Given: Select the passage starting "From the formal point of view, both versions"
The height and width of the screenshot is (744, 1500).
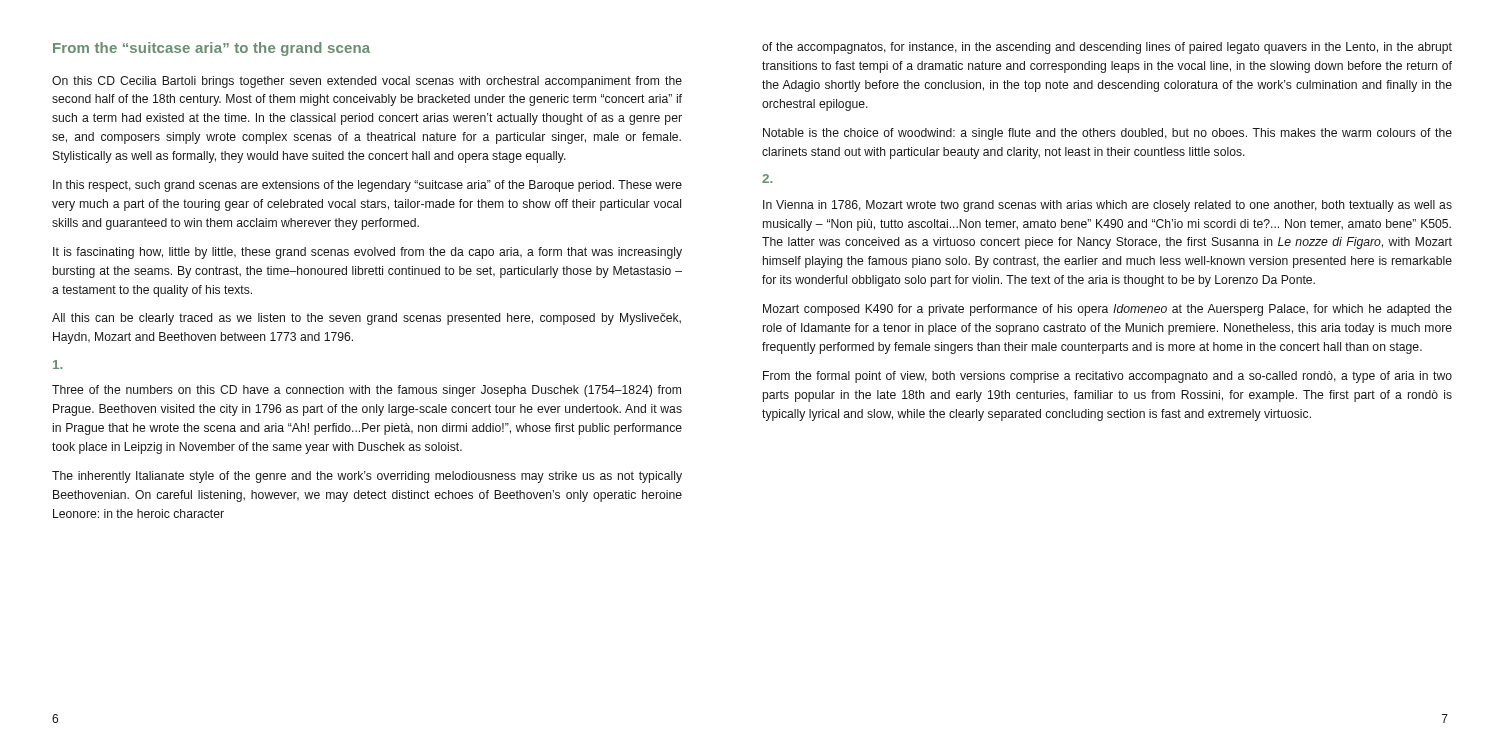Looking at the screenshot, I should [1107, 395].
